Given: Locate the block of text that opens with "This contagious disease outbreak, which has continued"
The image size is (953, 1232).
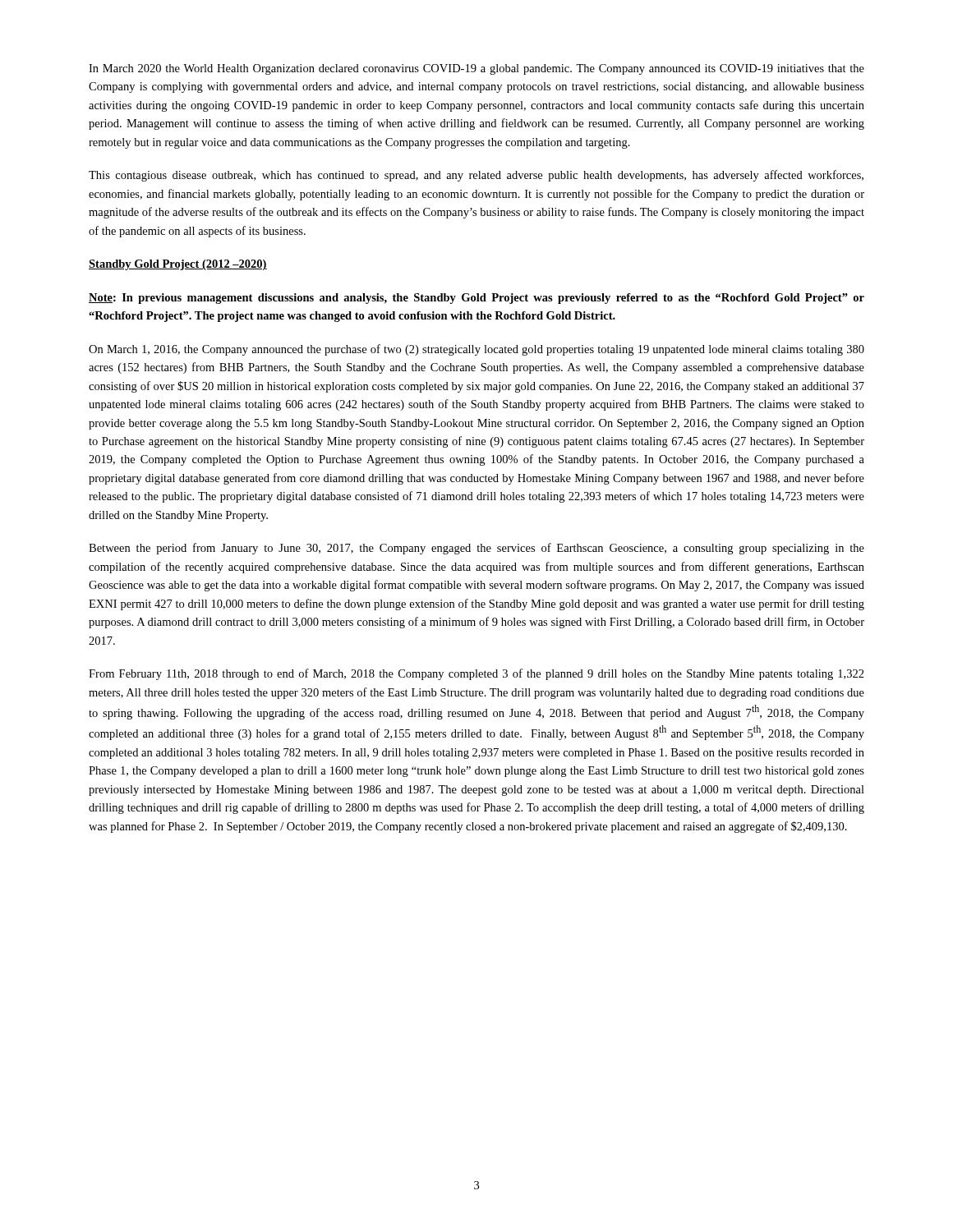Looking at the screenshot, I should pyautogui.click(x=476, y=203).
